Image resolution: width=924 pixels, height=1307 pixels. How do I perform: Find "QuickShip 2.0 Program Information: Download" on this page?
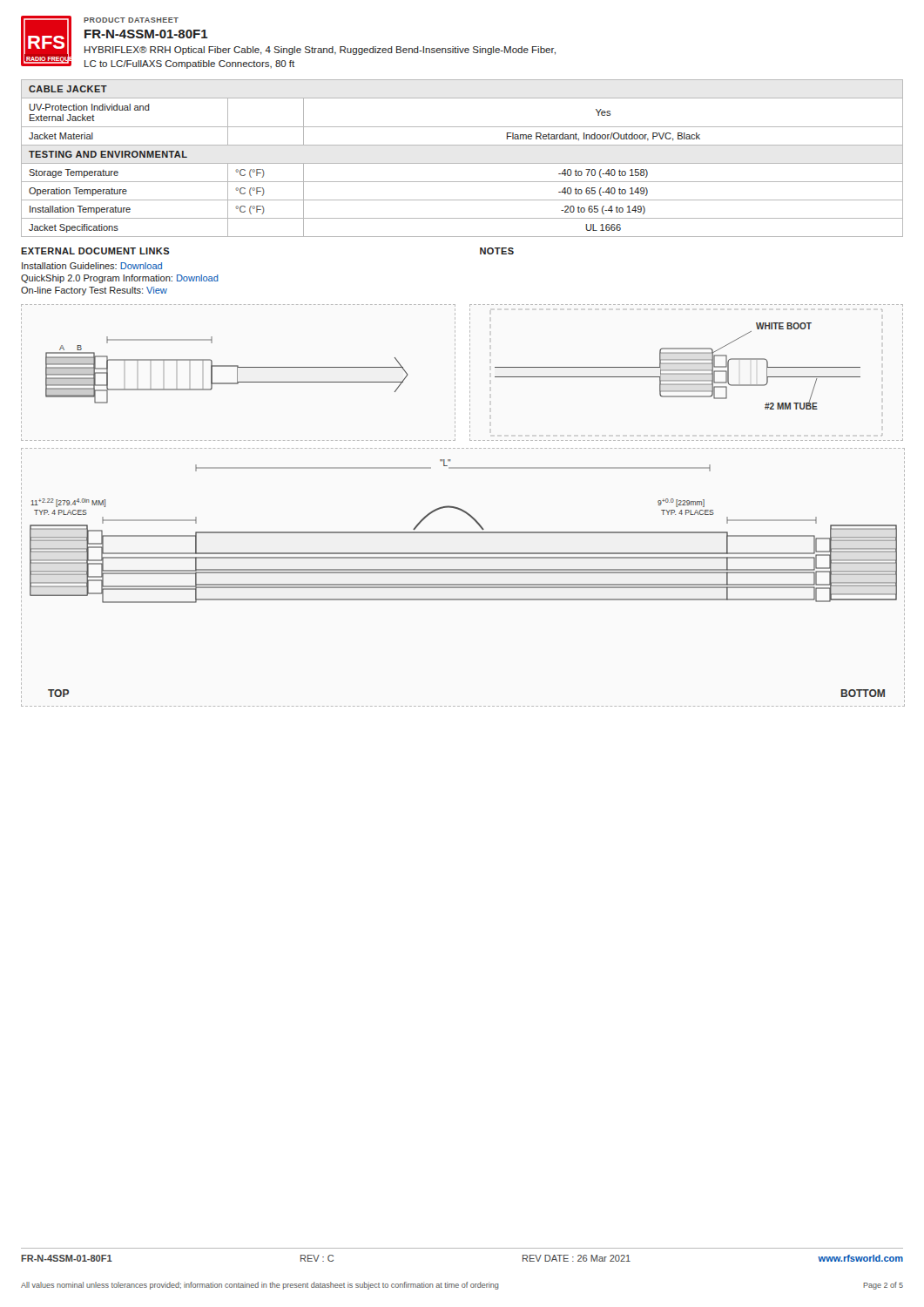click(120, 278)
